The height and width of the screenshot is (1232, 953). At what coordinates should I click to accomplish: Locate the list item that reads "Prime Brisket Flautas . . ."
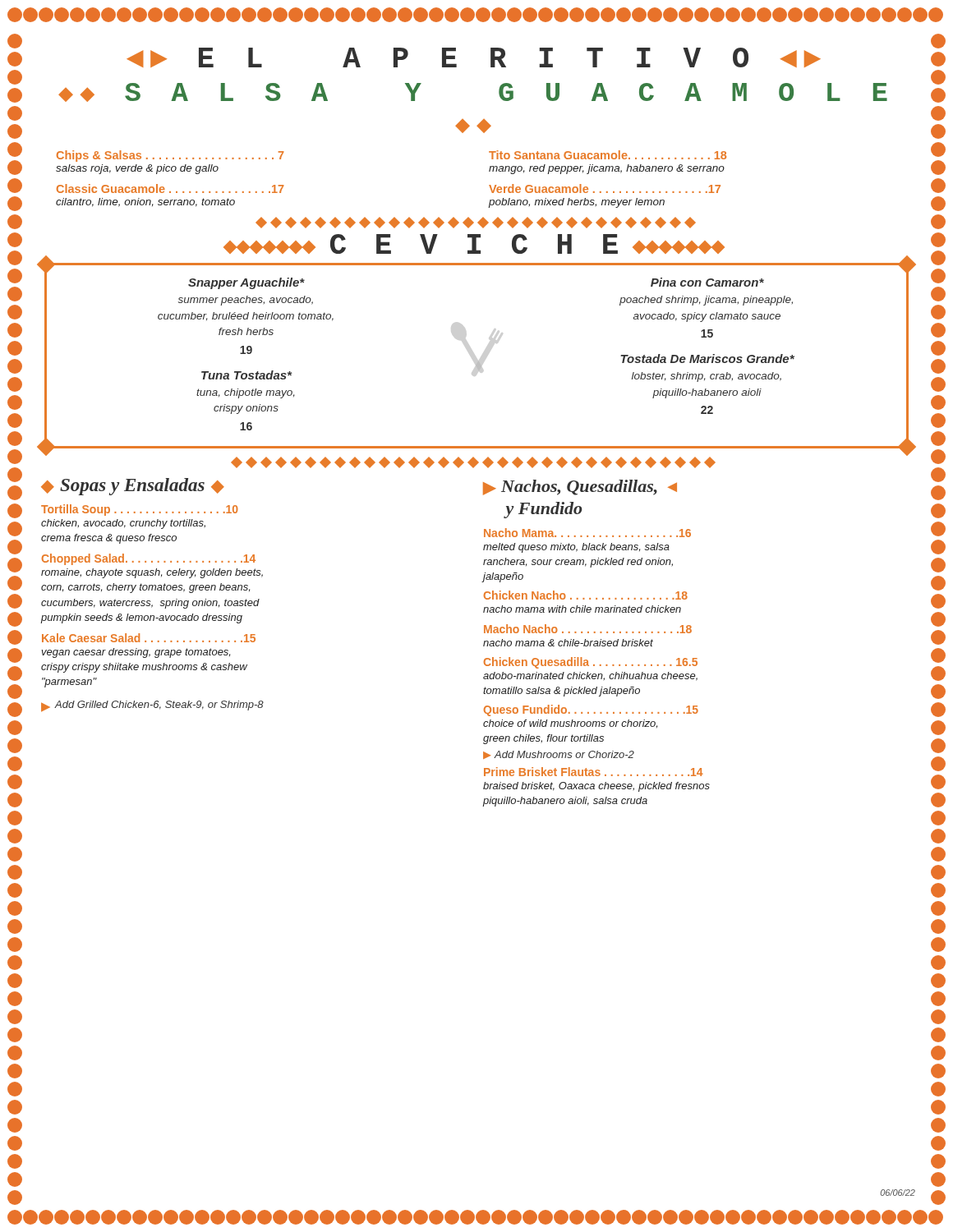coord(698,787)
